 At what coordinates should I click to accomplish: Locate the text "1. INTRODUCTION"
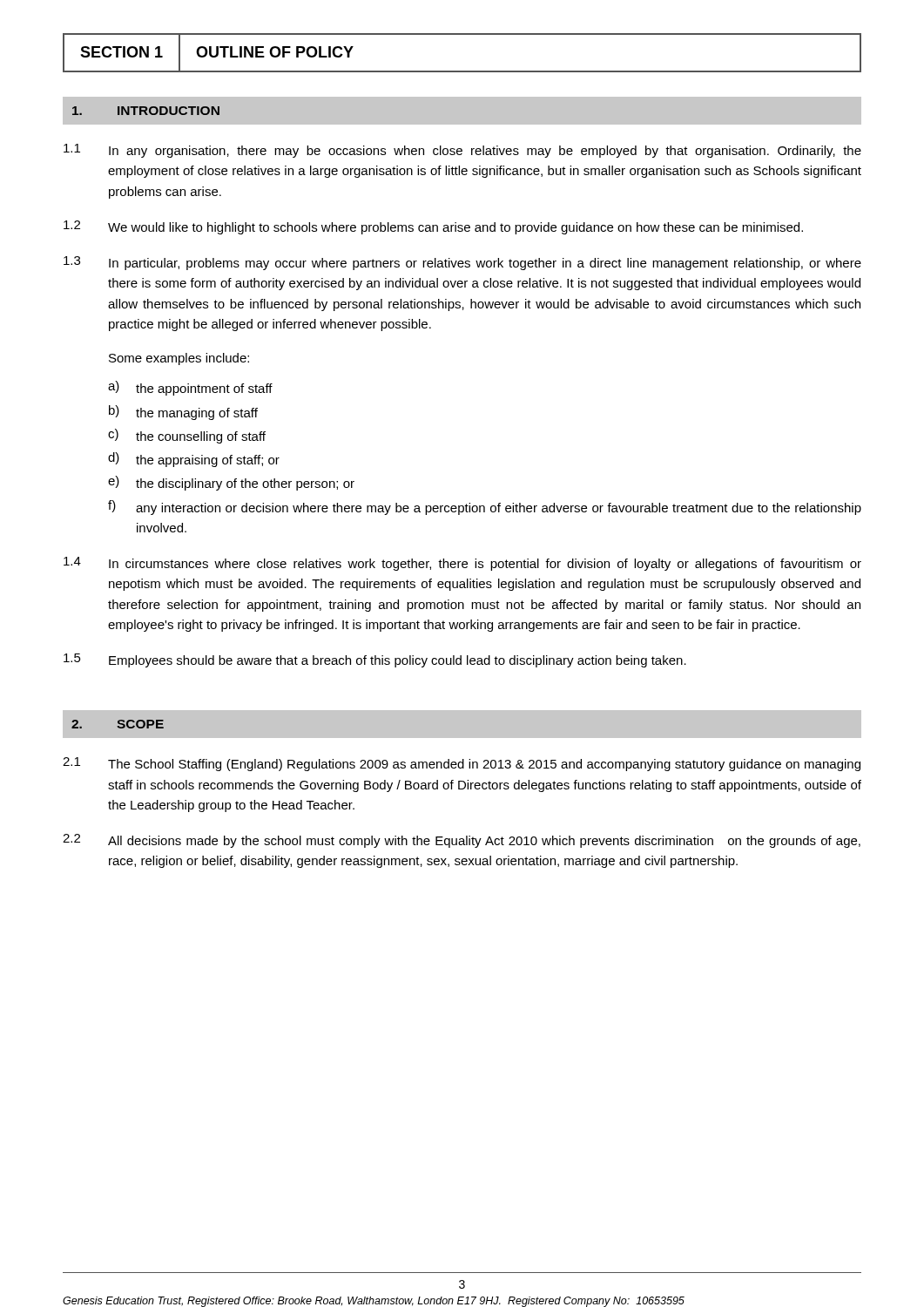tap(141, 111)
